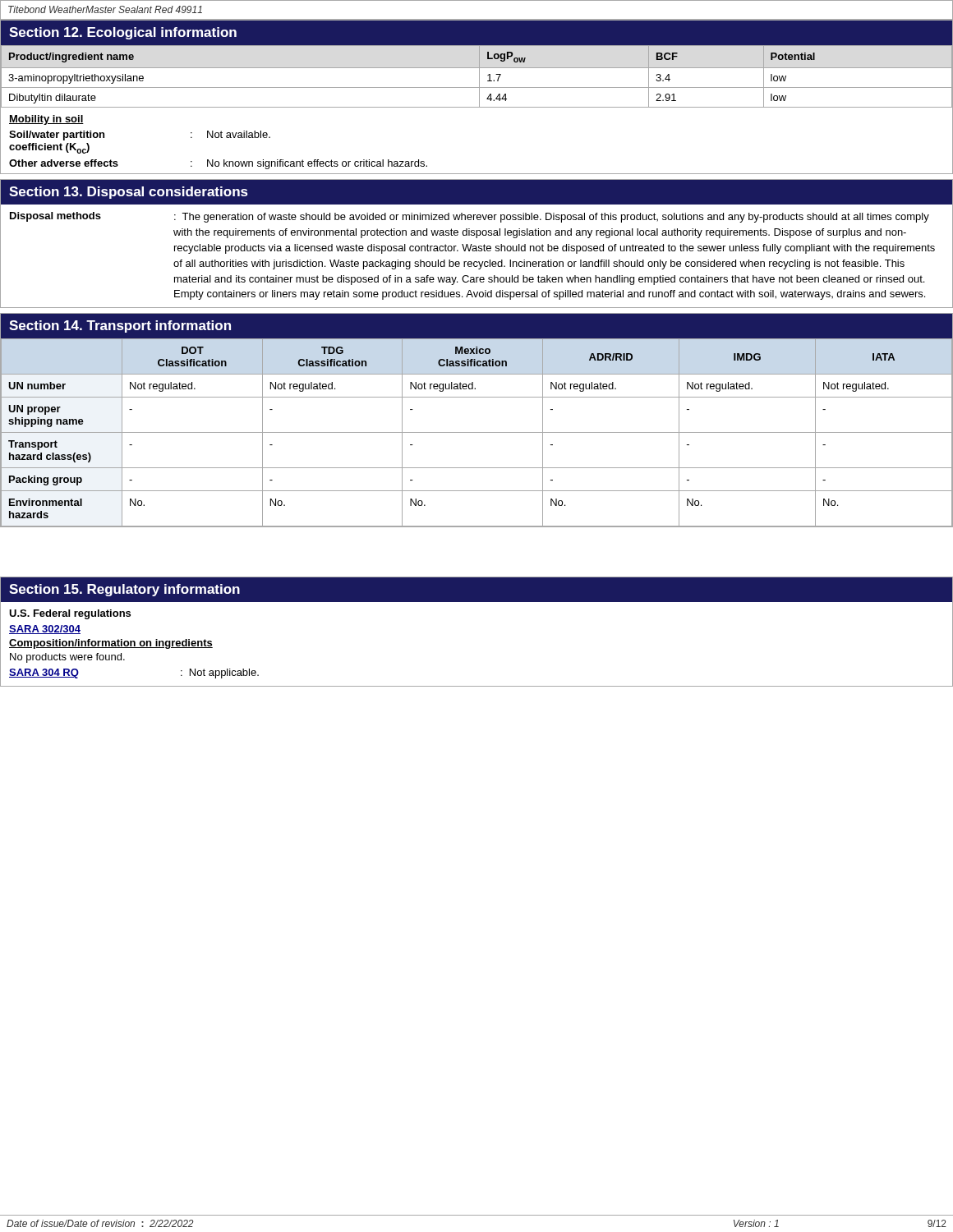Click the passage that begins "Disposal methods : The generation of waste should"

(476, 256)
